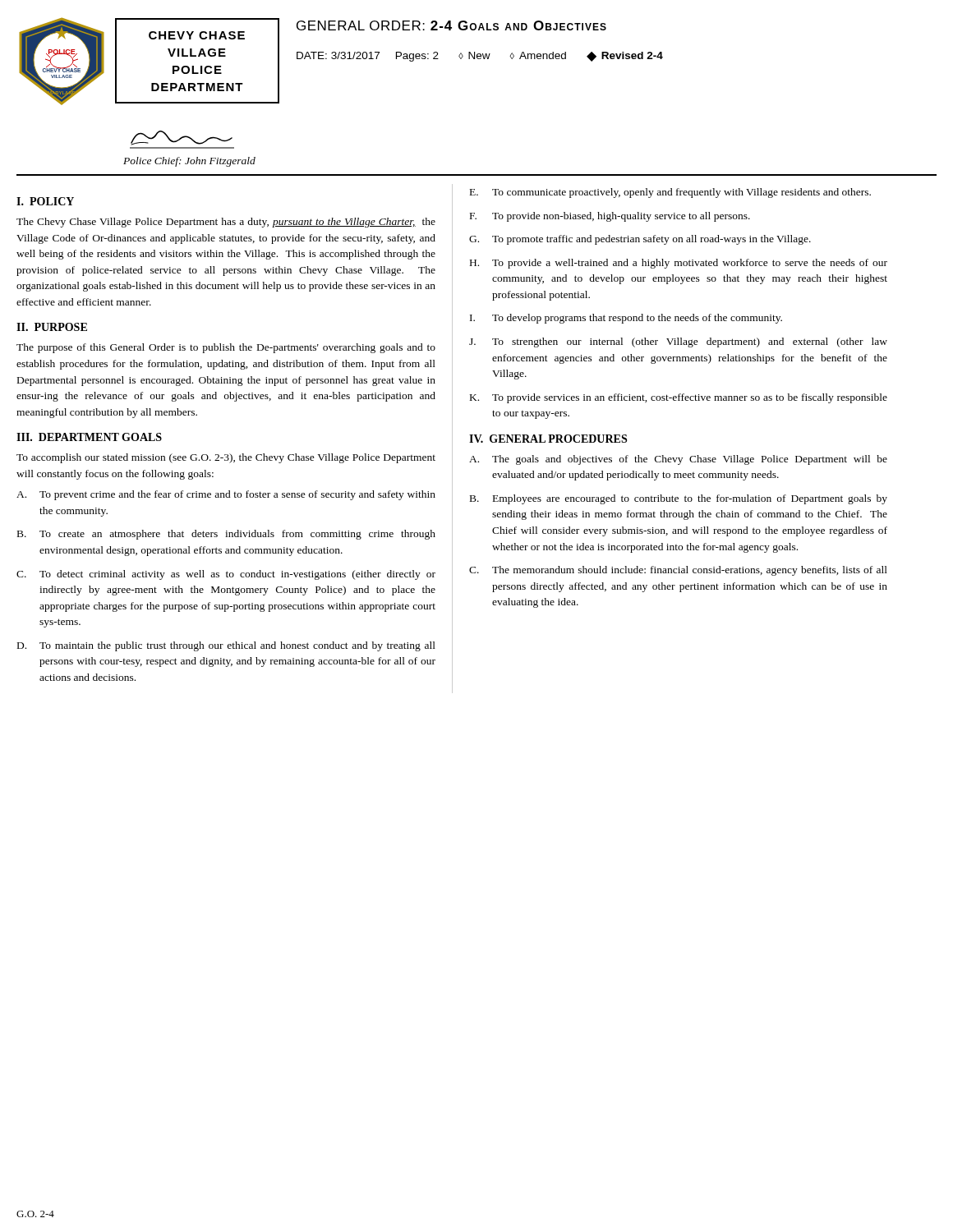The height and width of the screenshot is (1232, 953).
Task: Point to the passage starting "To accomplish our stated mission (see"
Action: (x=226, y=465)
